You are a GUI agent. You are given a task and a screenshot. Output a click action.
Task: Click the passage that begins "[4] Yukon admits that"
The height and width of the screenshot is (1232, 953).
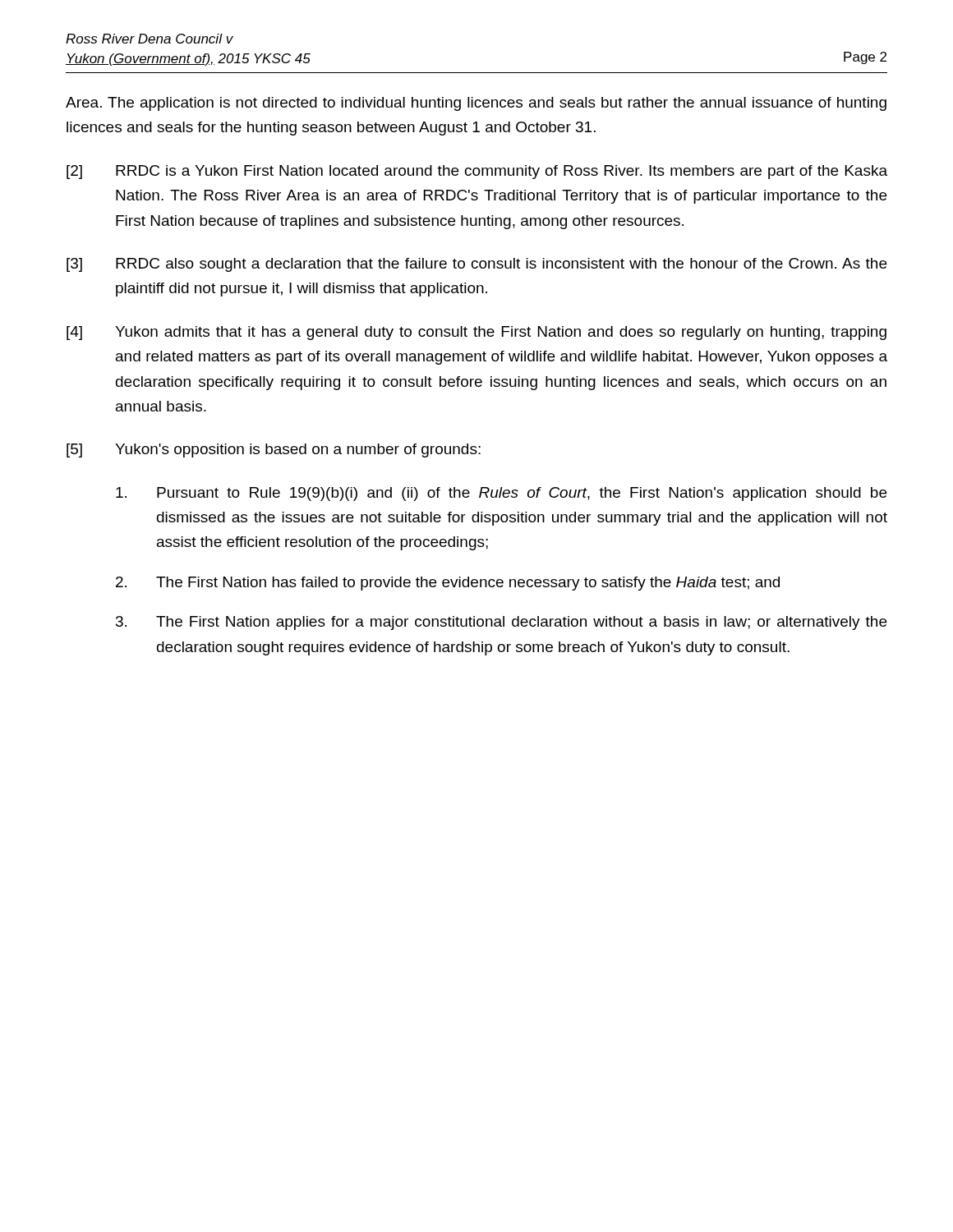476,369
